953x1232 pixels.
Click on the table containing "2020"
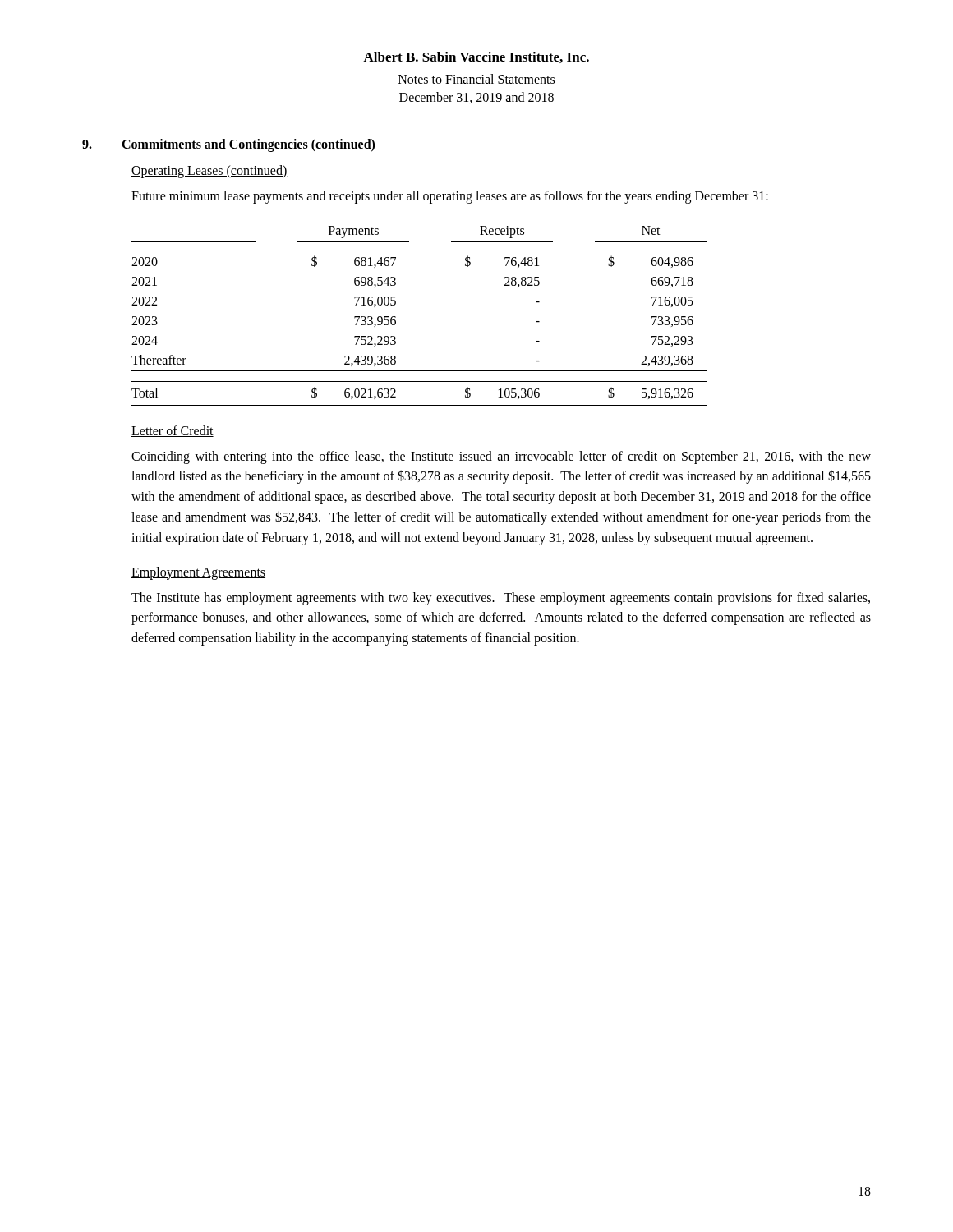pos(501,313)
